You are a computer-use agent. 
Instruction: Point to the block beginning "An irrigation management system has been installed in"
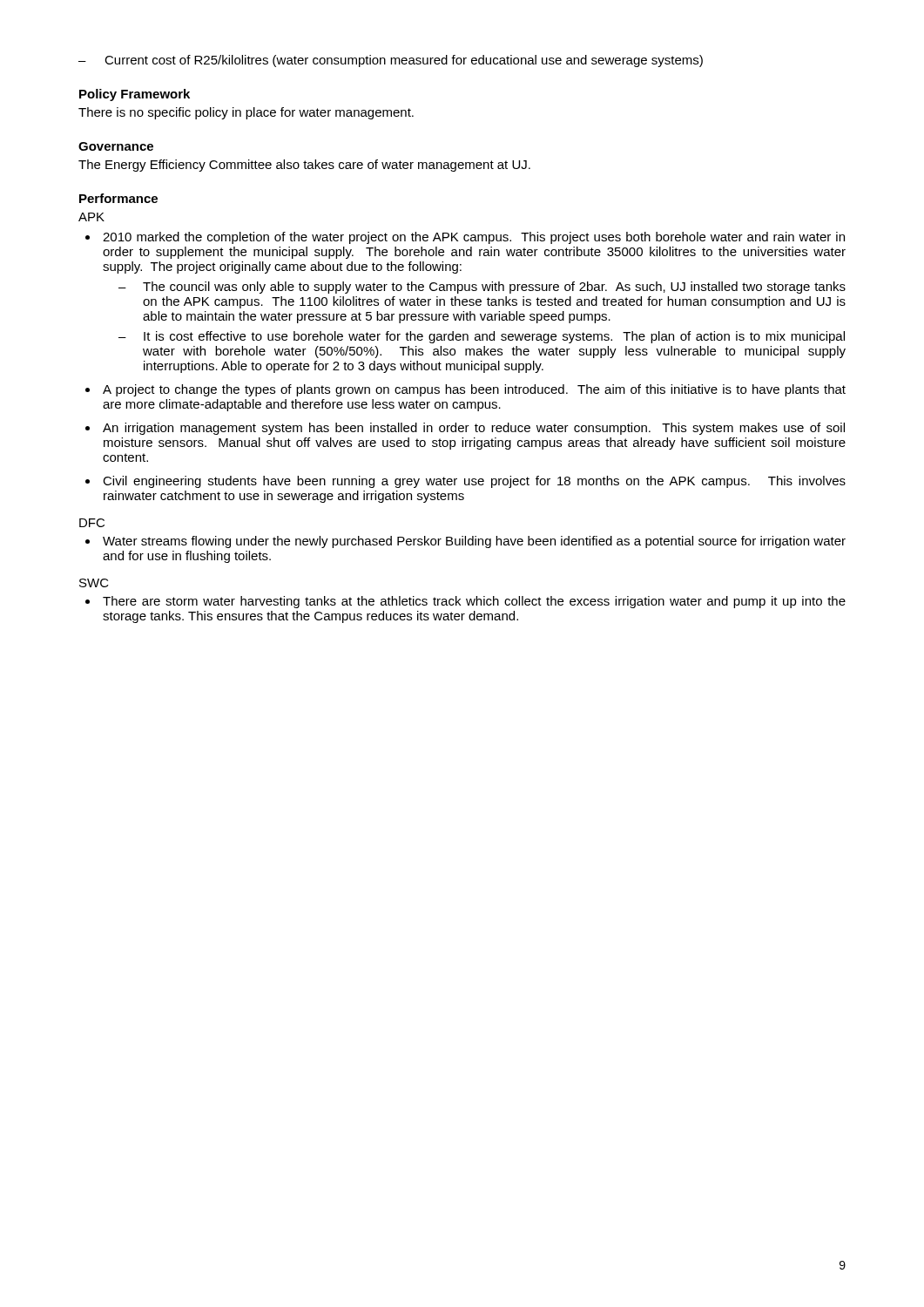tap(474, 442)
